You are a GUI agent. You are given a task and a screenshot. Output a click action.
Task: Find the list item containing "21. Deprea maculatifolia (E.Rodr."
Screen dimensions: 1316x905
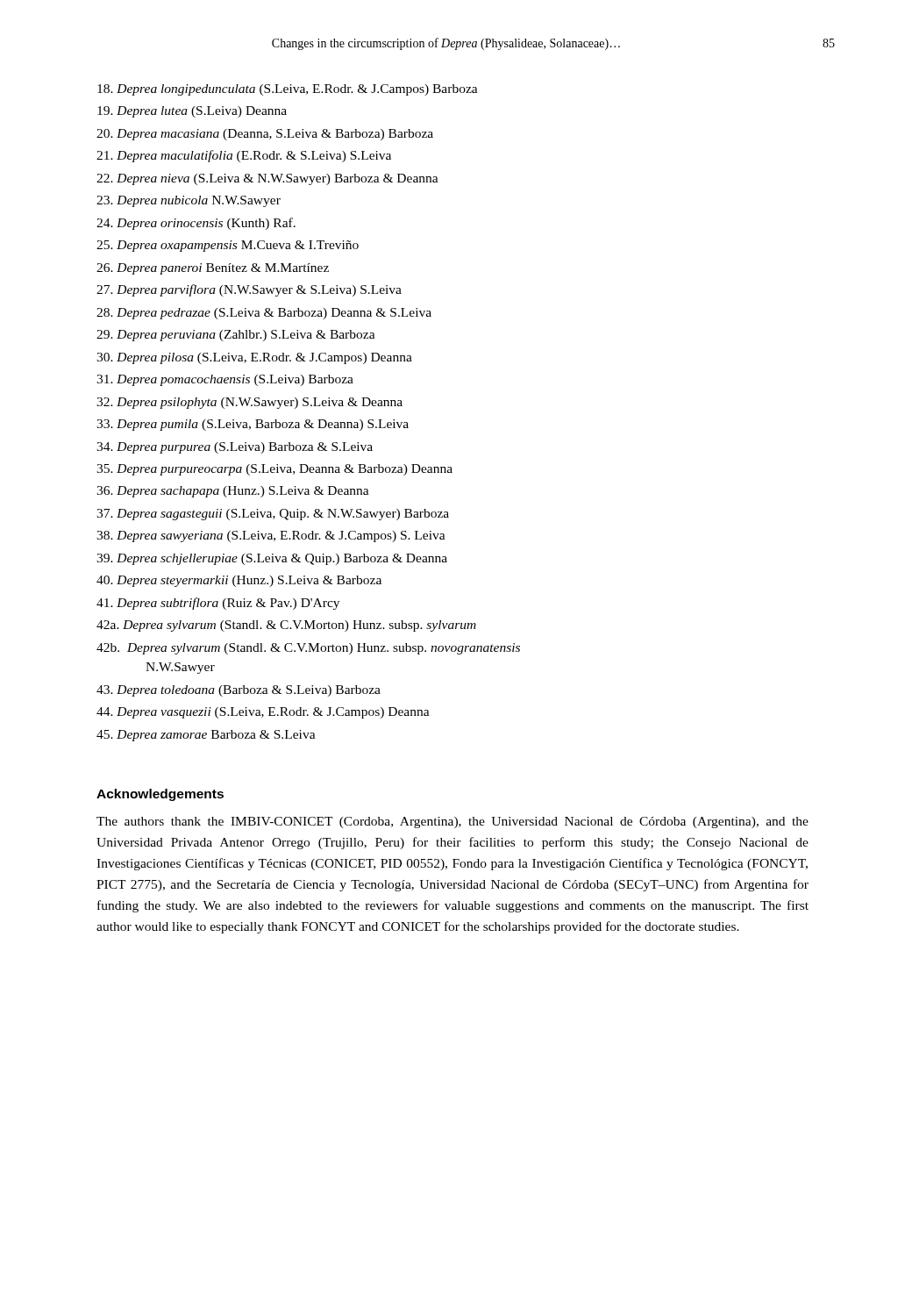point(244,155)
